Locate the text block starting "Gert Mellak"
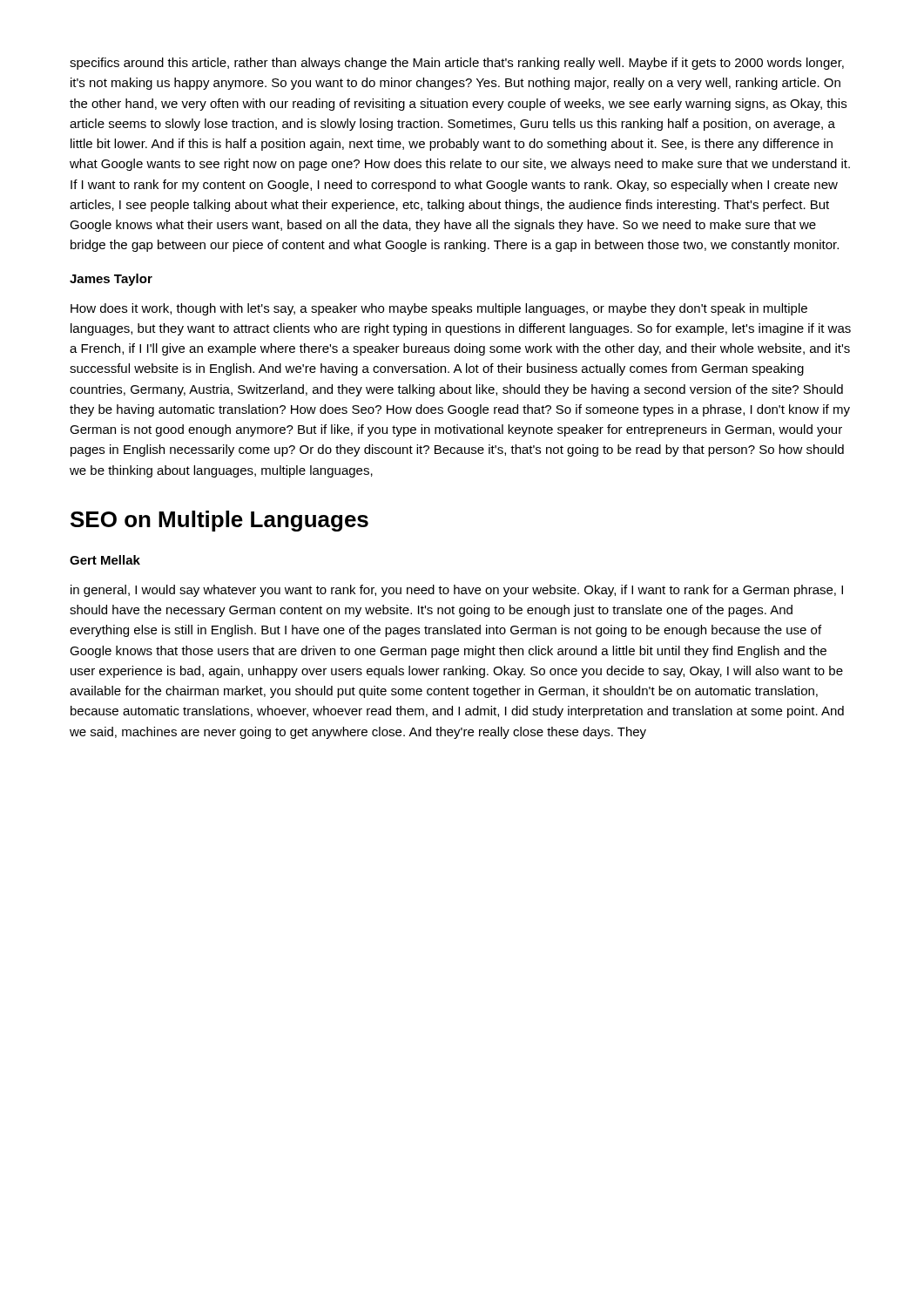 [105, 560]
